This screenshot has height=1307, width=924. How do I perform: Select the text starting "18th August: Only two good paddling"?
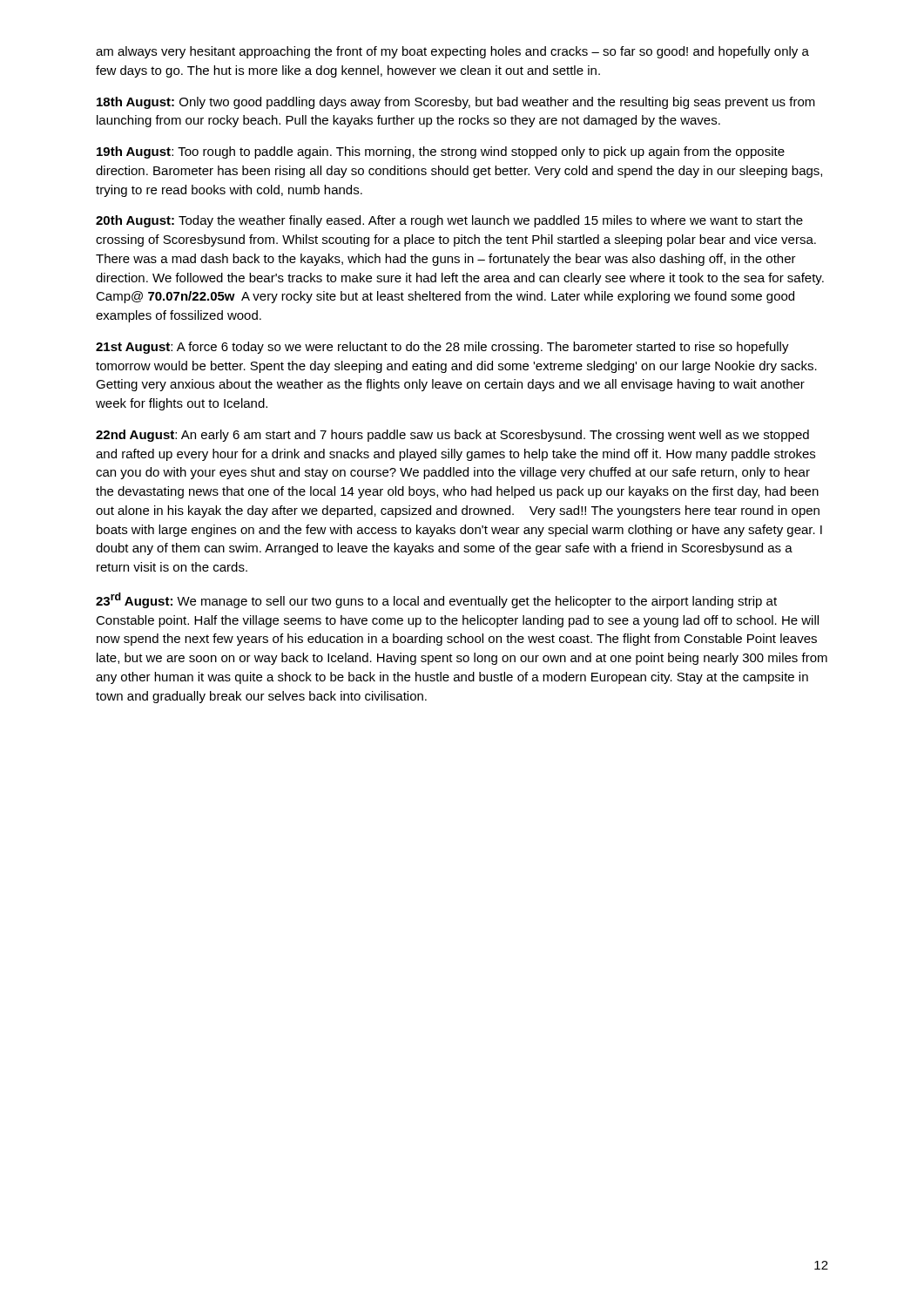pyautogui.click(x=456, y=111)
